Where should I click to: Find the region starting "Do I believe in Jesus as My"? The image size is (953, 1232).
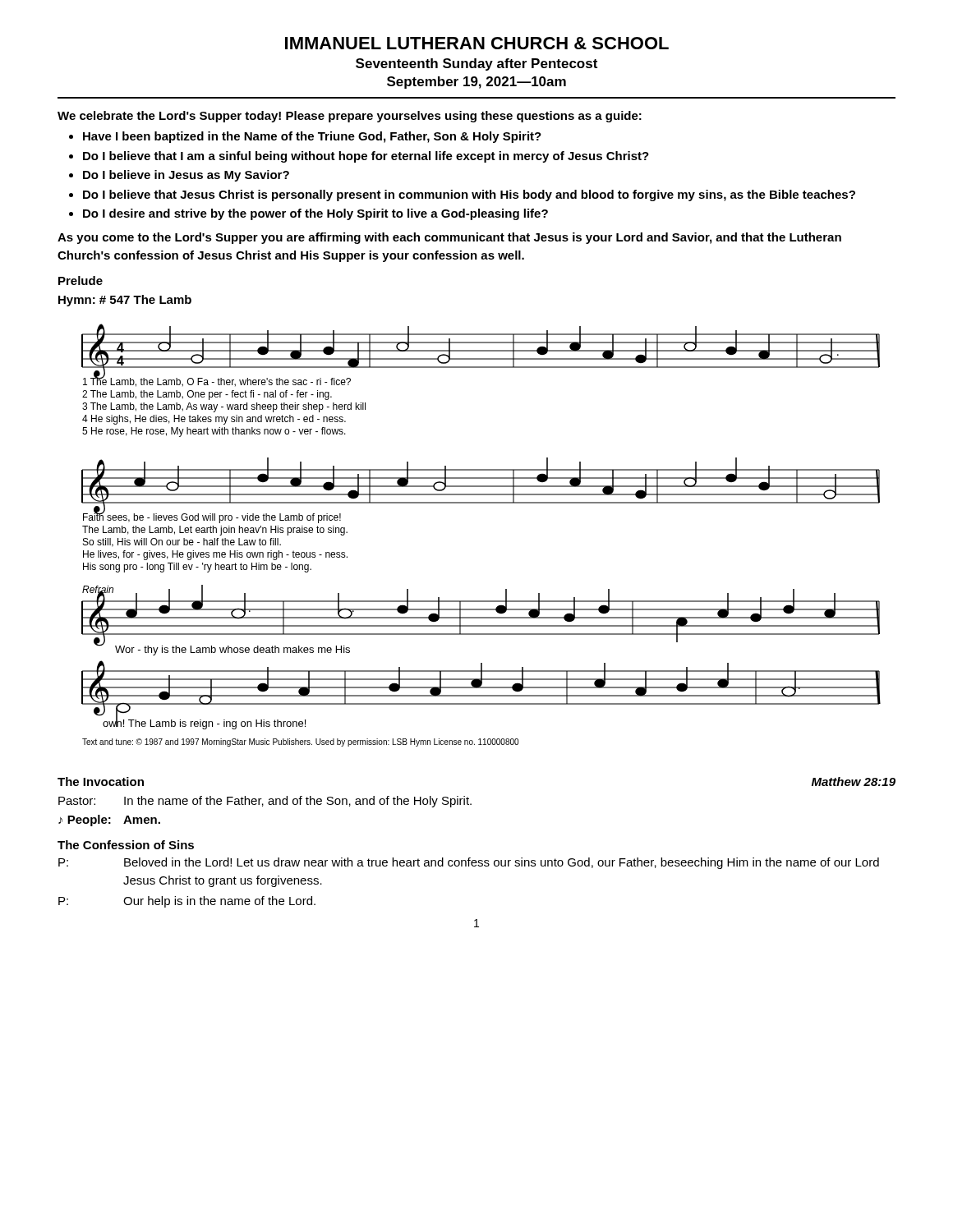pyautogui.click(x=186, y=175)
